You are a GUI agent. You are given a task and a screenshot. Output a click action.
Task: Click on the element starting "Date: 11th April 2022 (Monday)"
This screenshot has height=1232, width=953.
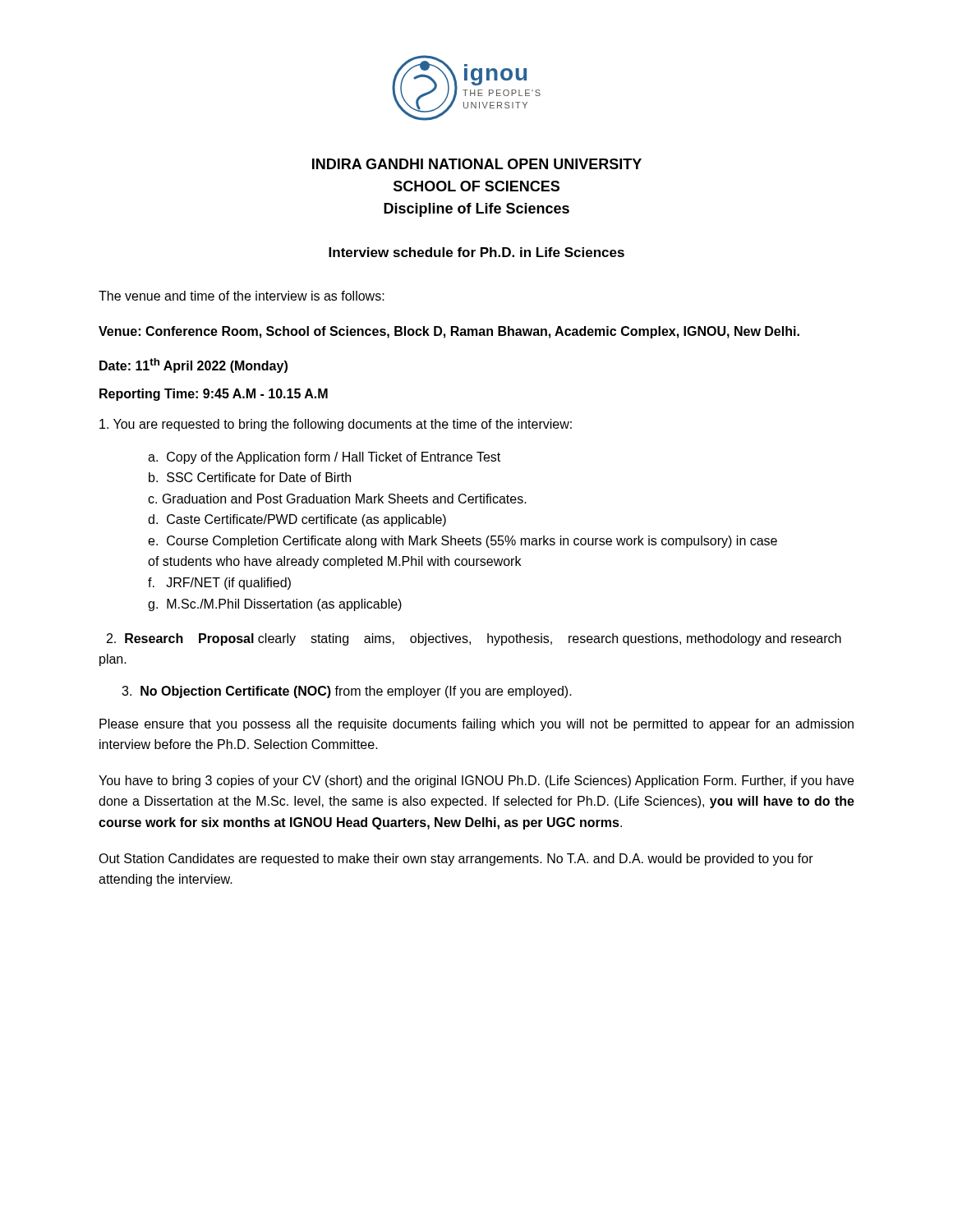coord(193,364)
